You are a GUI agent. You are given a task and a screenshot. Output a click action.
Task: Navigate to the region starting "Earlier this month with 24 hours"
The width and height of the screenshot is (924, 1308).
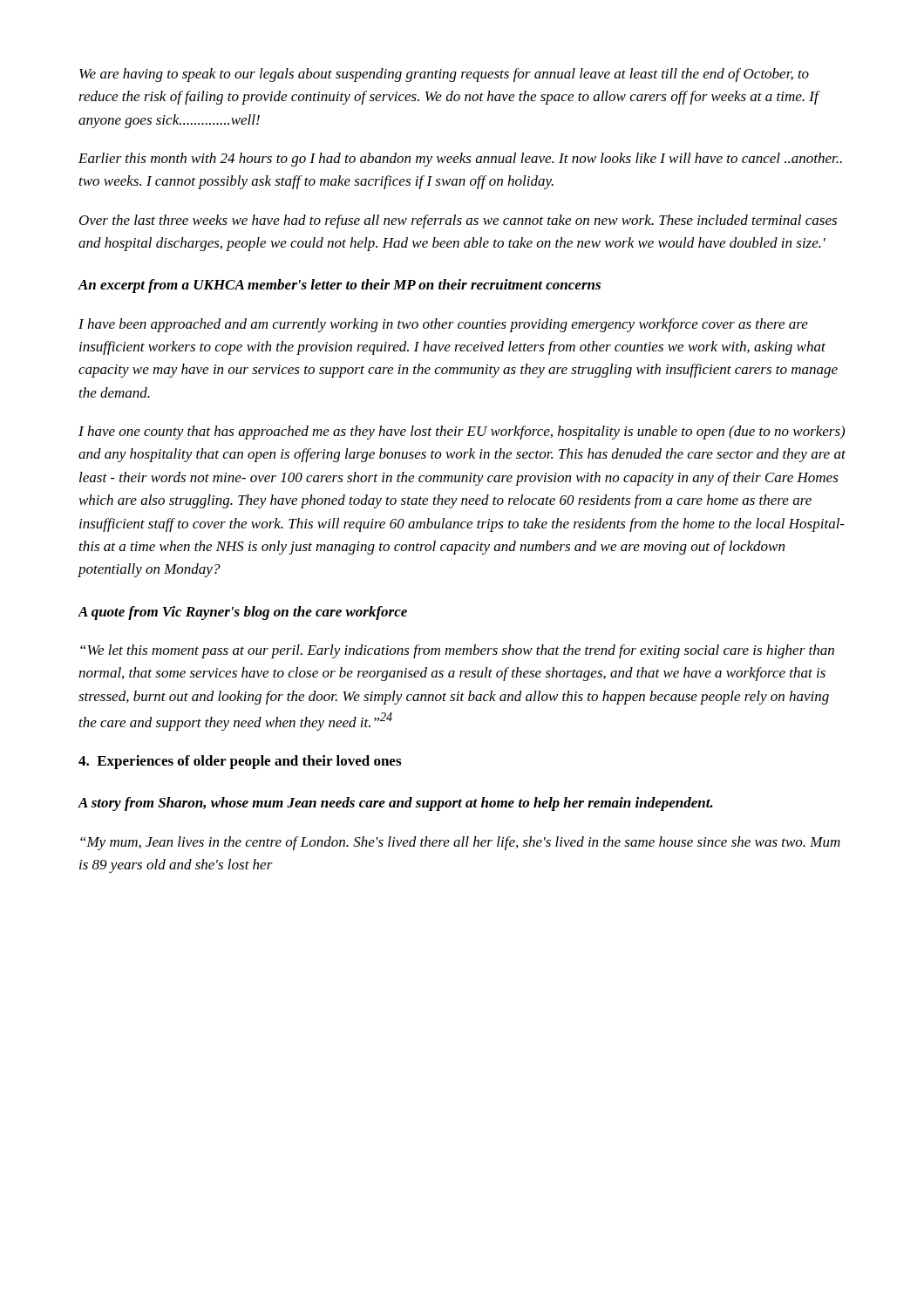click(461, 170)
